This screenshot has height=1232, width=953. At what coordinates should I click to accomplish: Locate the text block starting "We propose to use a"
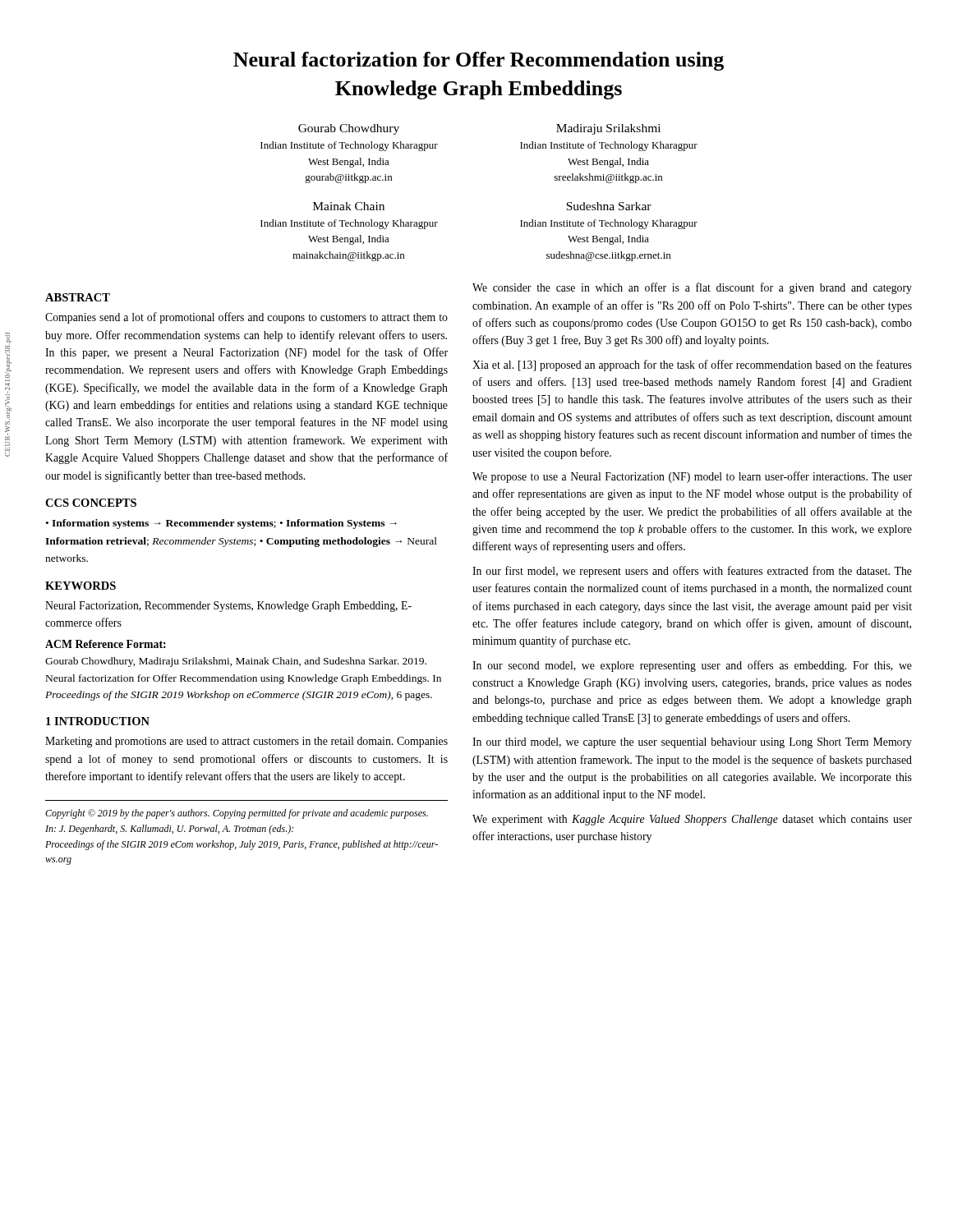pos(692,512)
